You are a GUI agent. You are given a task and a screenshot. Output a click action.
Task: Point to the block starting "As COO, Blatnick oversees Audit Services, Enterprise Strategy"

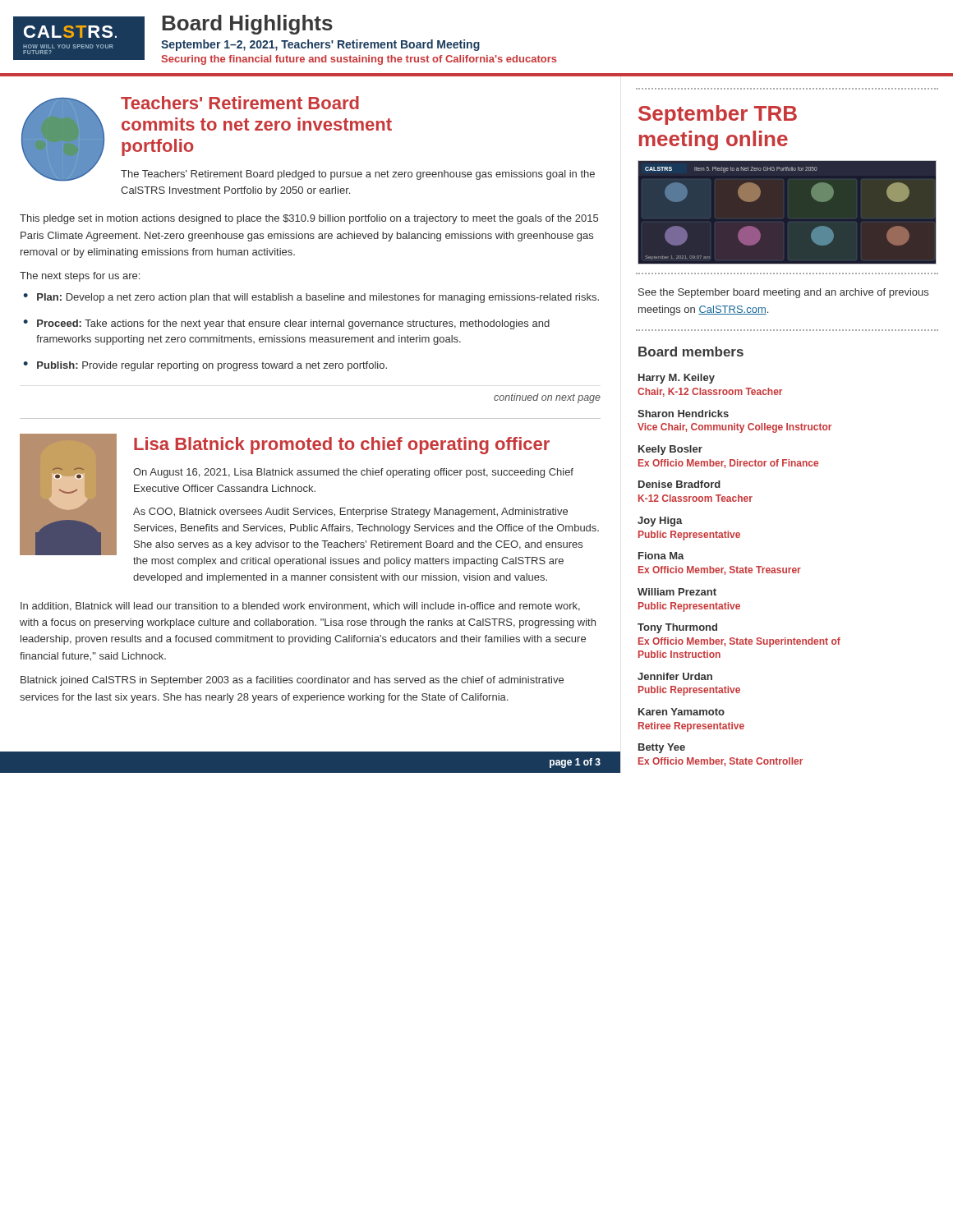click(x=366, y=544)
